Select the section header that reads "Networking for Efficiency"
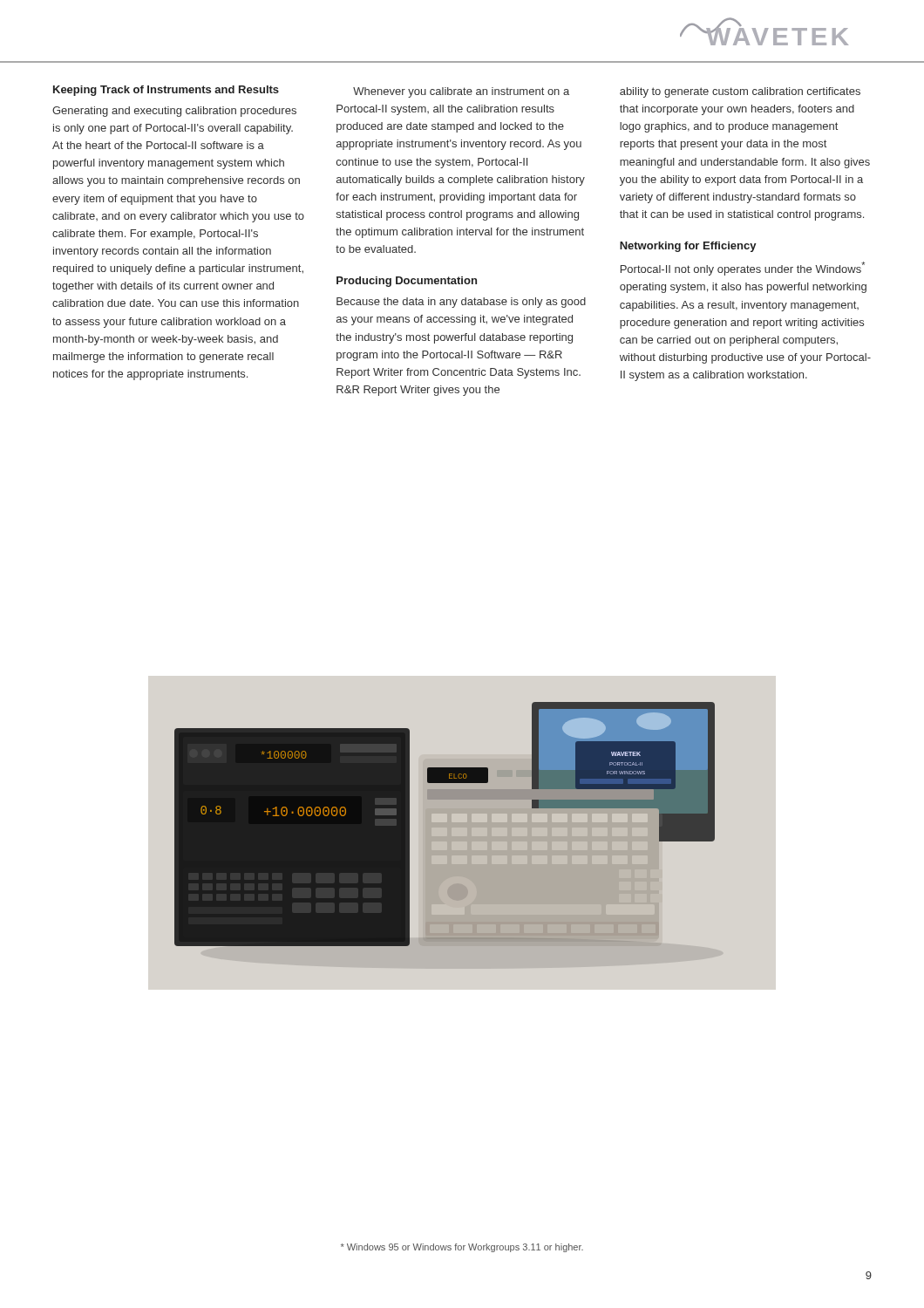The image size is (924, 1308). pos(746,246)
